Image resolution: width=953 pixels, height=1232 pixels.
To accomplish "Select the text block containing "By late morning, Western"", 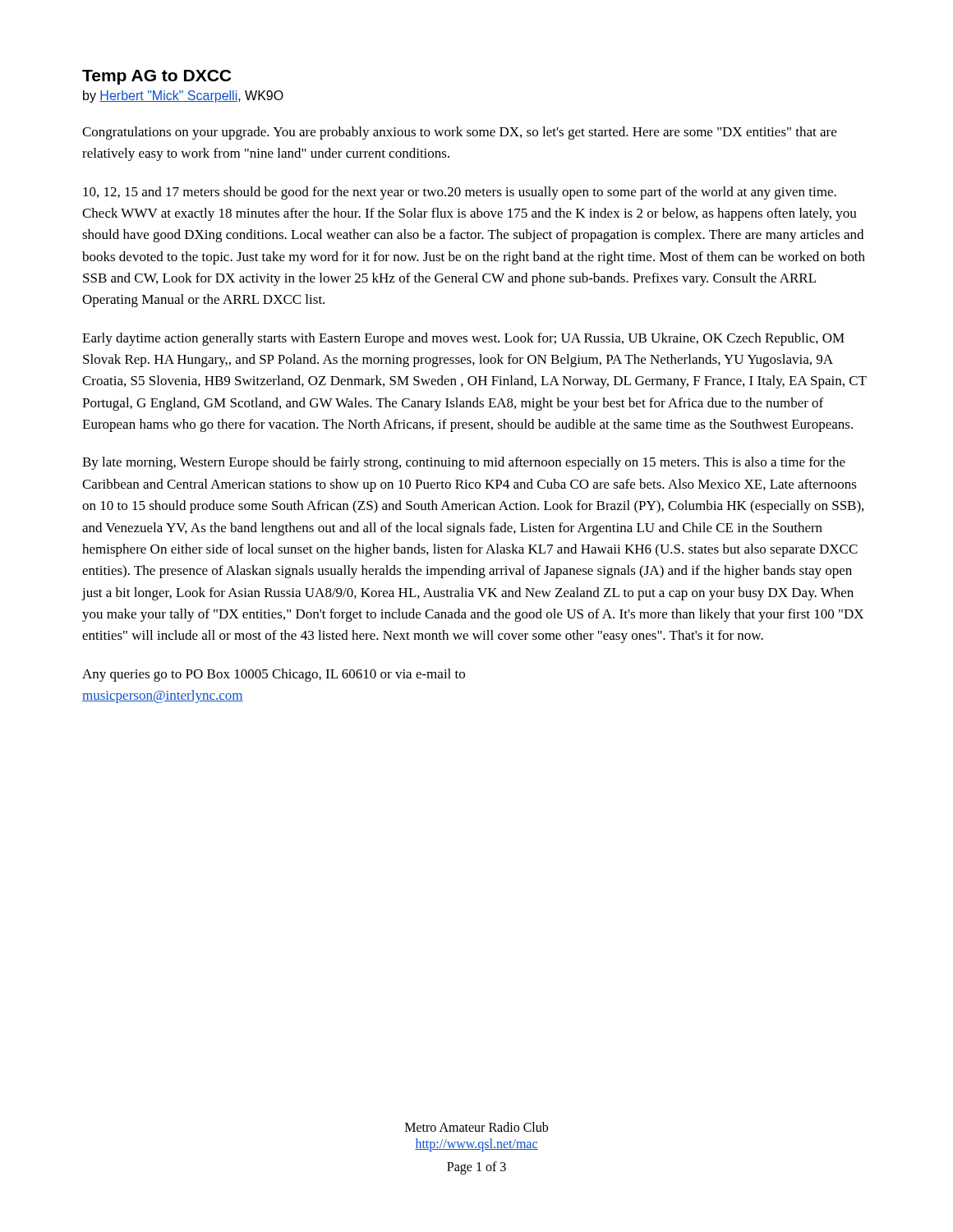I will click(x=476, y=549).
